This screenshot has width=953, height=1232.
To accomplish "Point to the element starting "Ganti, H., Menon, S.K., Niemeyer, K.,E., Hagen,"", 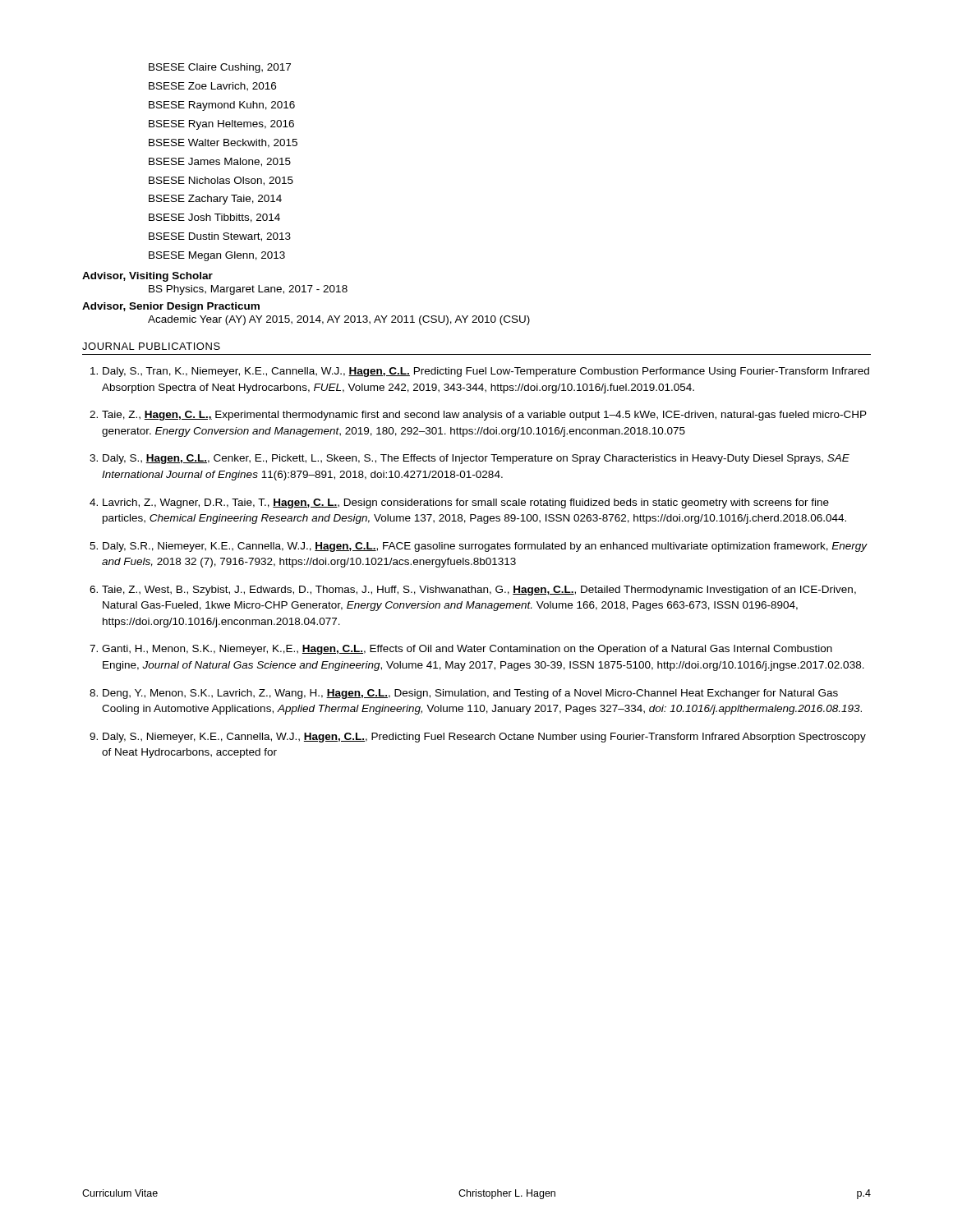I will (483, 657).
